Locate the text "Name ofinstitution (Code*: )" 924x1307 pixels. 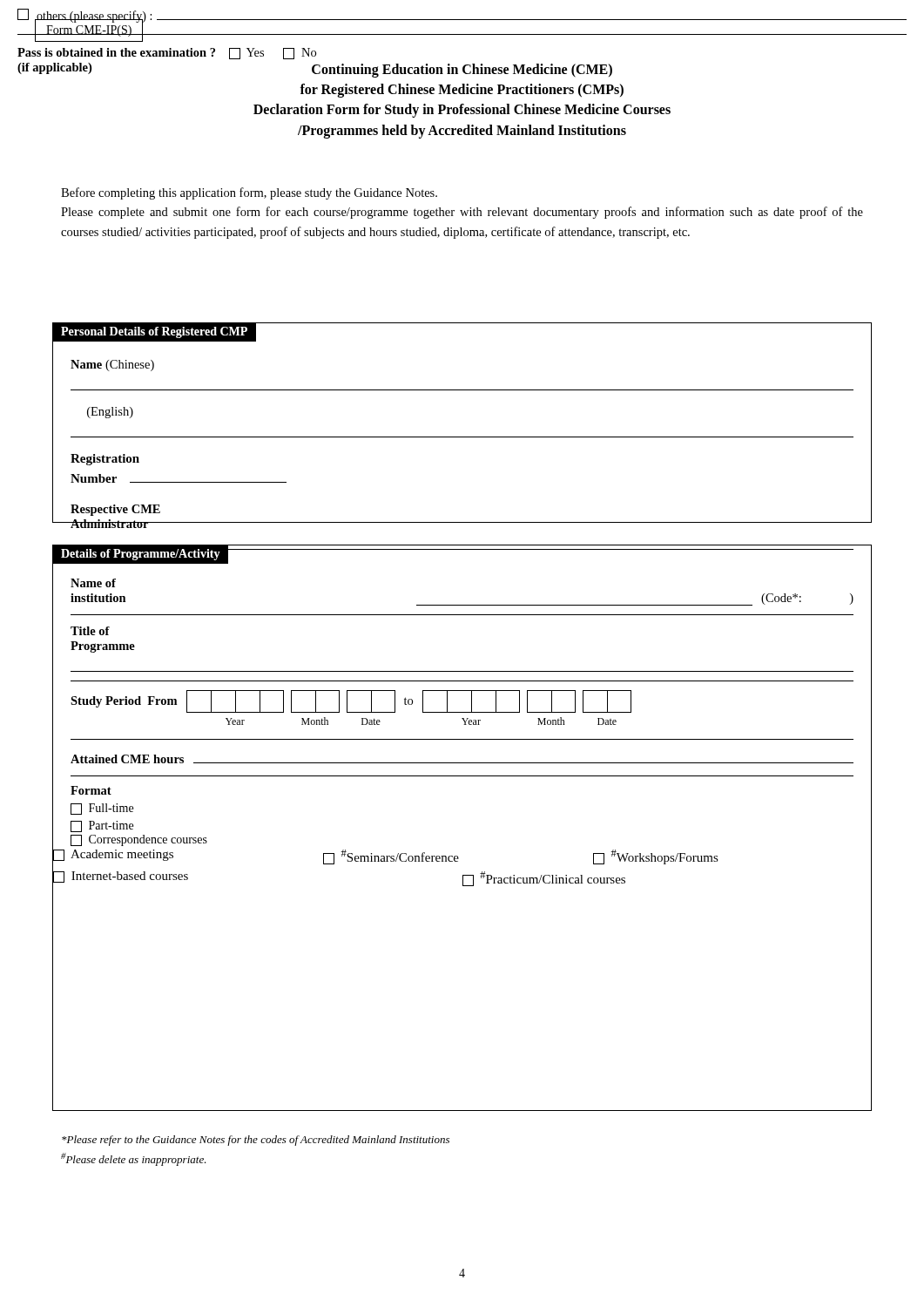[x=93, y=583]
